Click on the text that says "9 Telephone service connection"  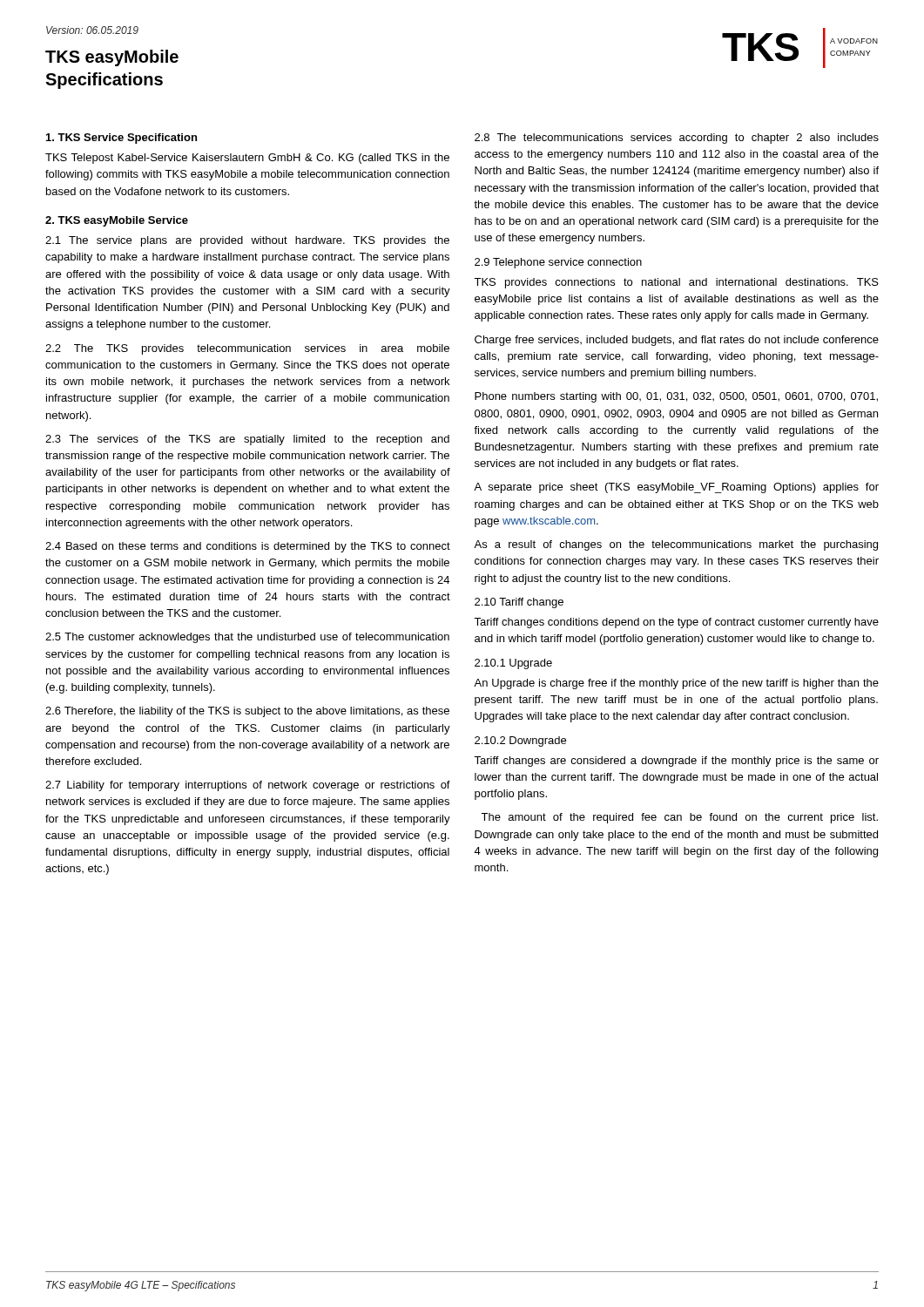(558, 262)
